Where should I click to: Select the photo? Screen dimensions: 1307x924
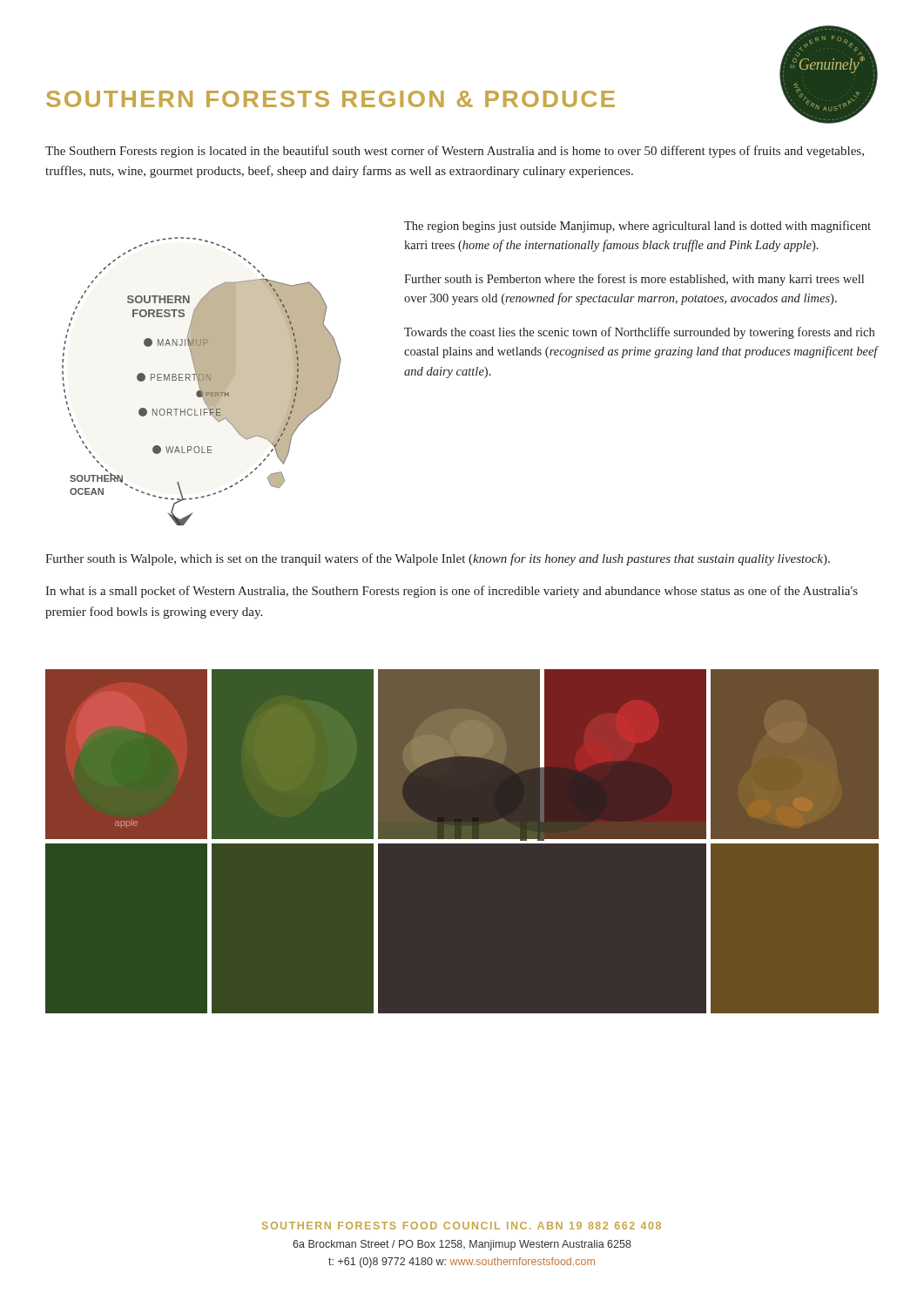(x=462, y=841)
